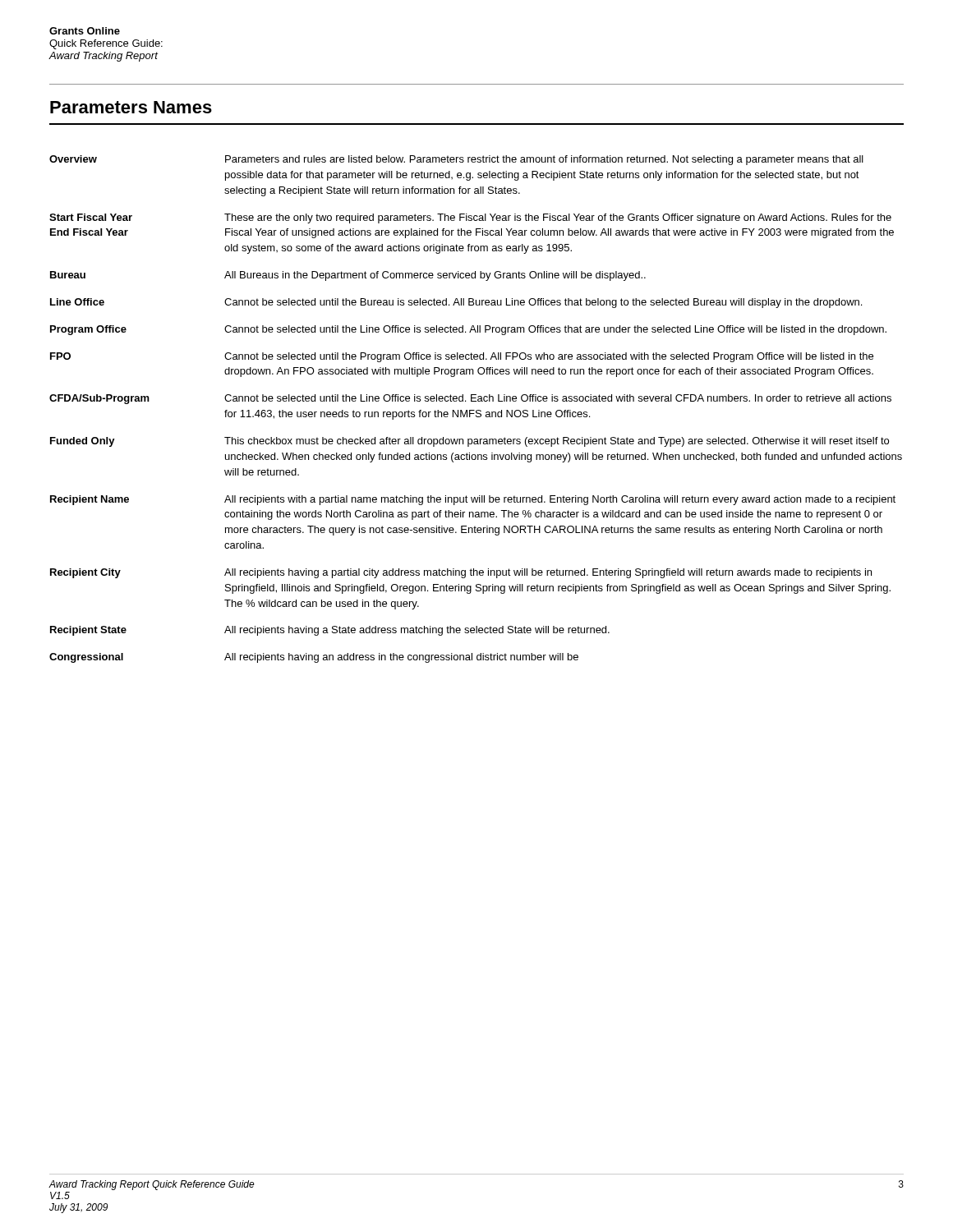The height and width of the screenshot is (1232, 953).
Task: Point to the block beginning "Congressional All recipients having an address in"
Action: [476, 658]
